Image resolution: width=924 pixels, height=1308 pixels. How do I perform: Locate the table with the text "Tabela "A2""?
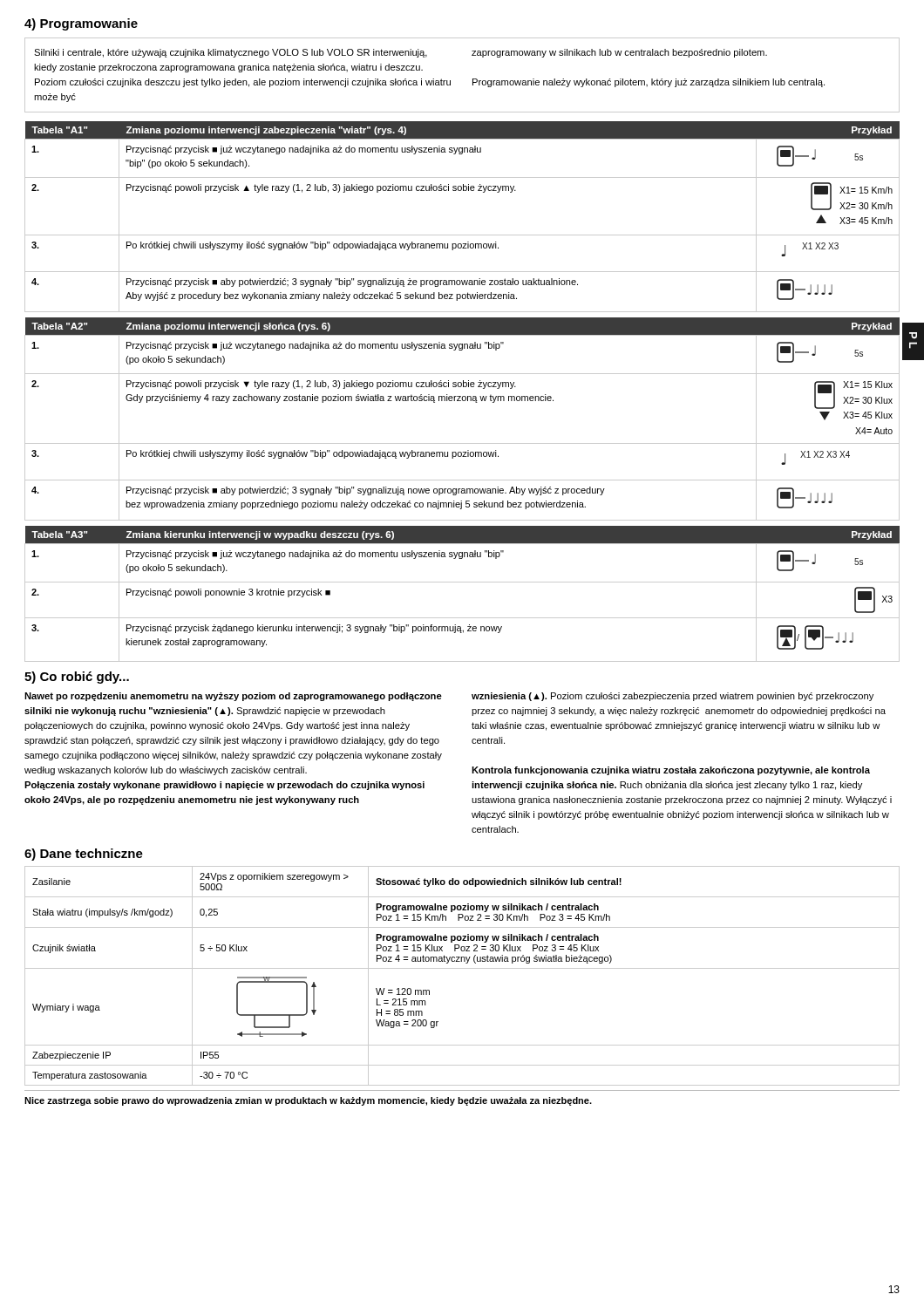click(462, 419)
